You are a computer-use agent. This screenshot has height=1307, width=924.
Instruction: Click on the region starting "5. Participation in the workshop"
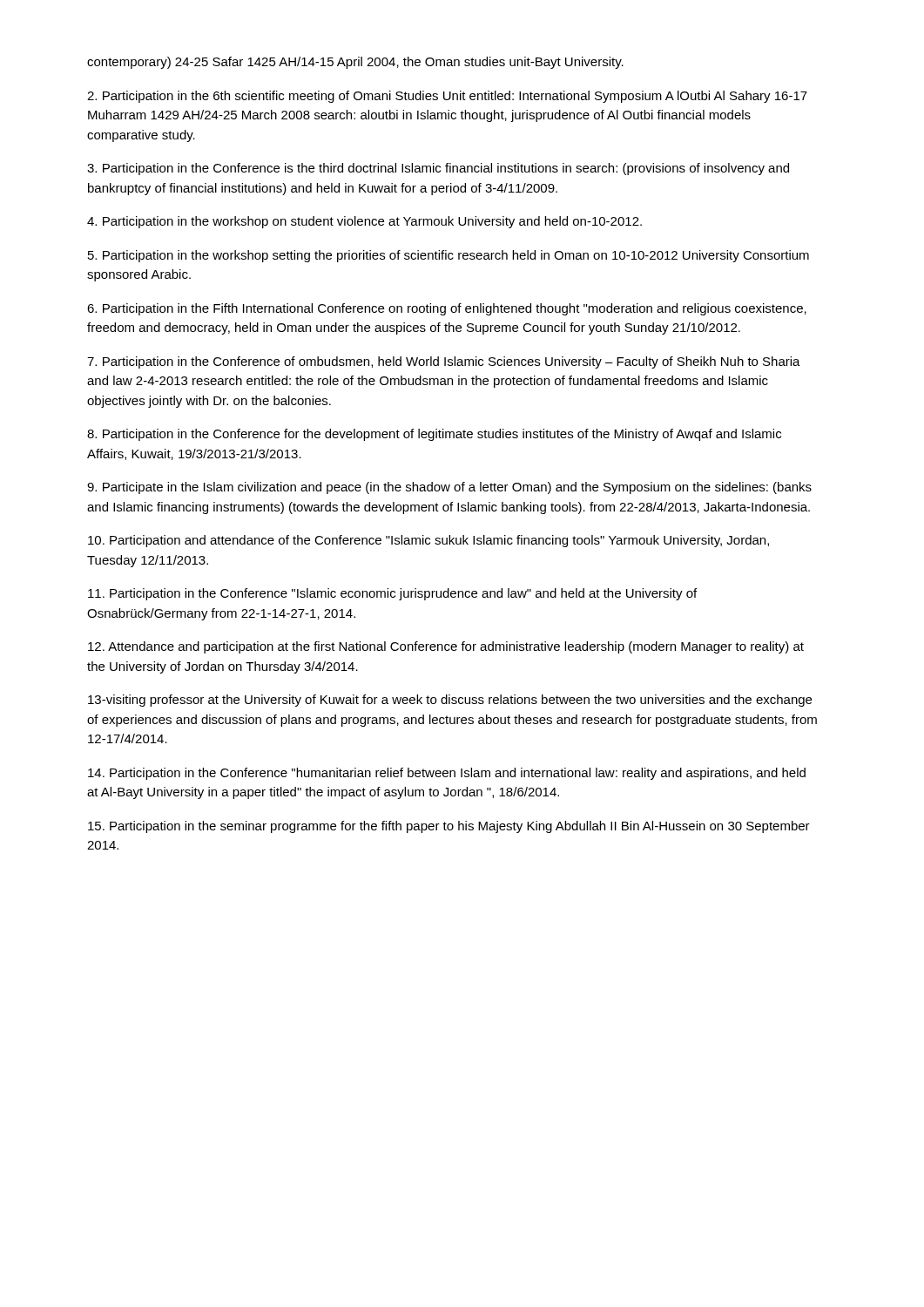point(448,264)
